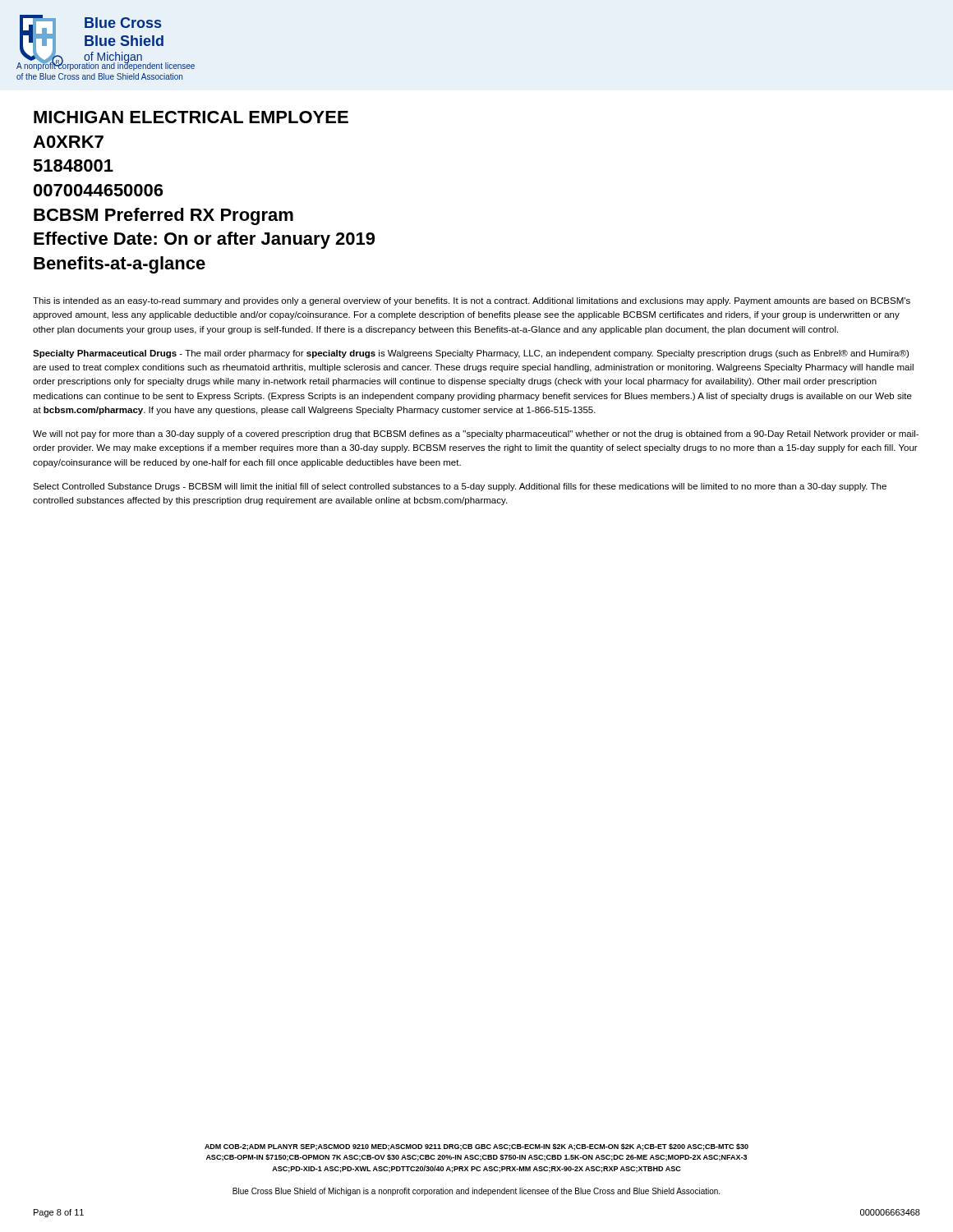Screen dimensions: 1232x953
Task: Click the passage that begins "Specialty Pharmaceutical Drugs - The mail order"
Action: (476, 382)
